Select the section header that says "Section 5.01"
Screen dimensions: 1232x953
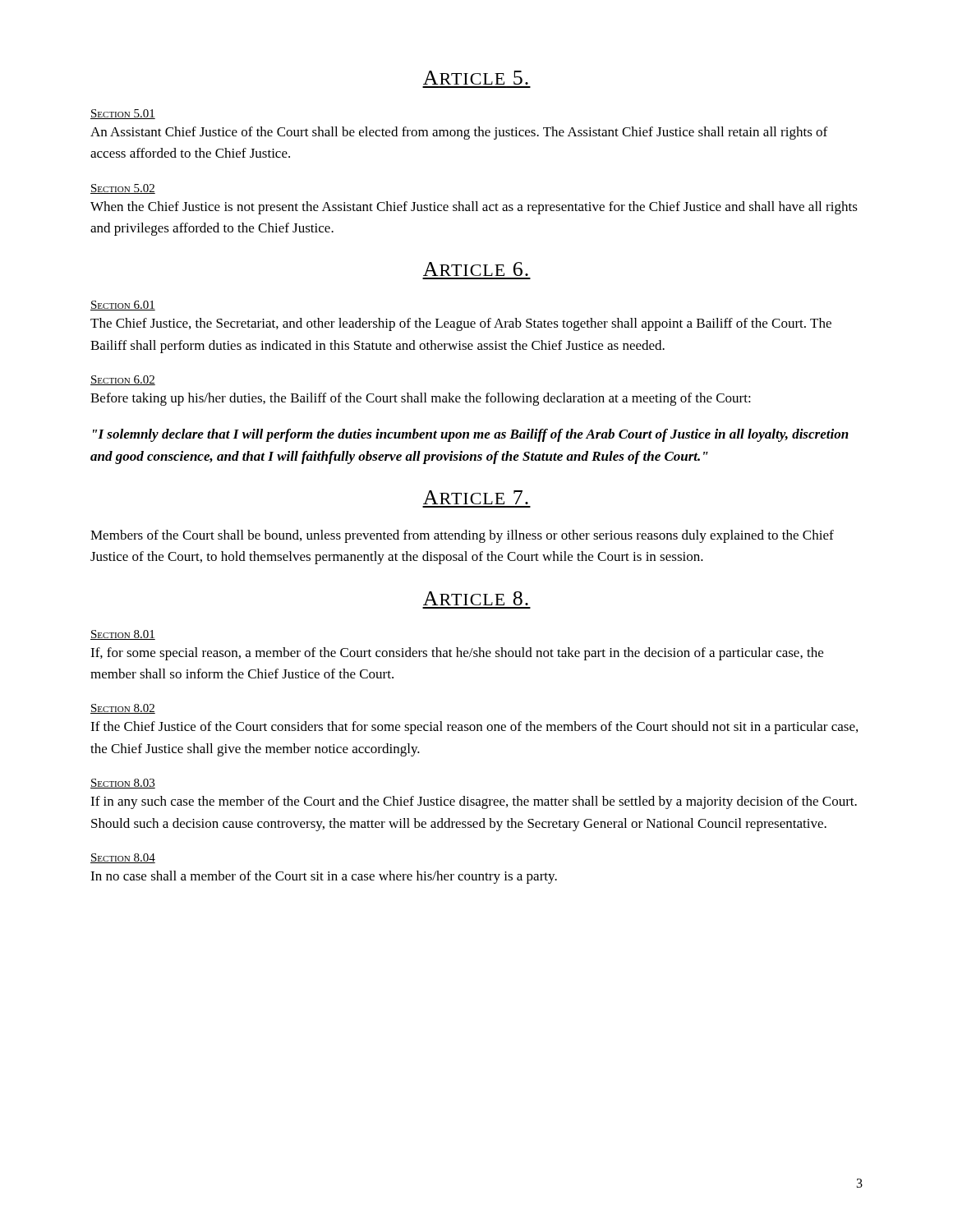pyautogui.click(x=123, y=113)
